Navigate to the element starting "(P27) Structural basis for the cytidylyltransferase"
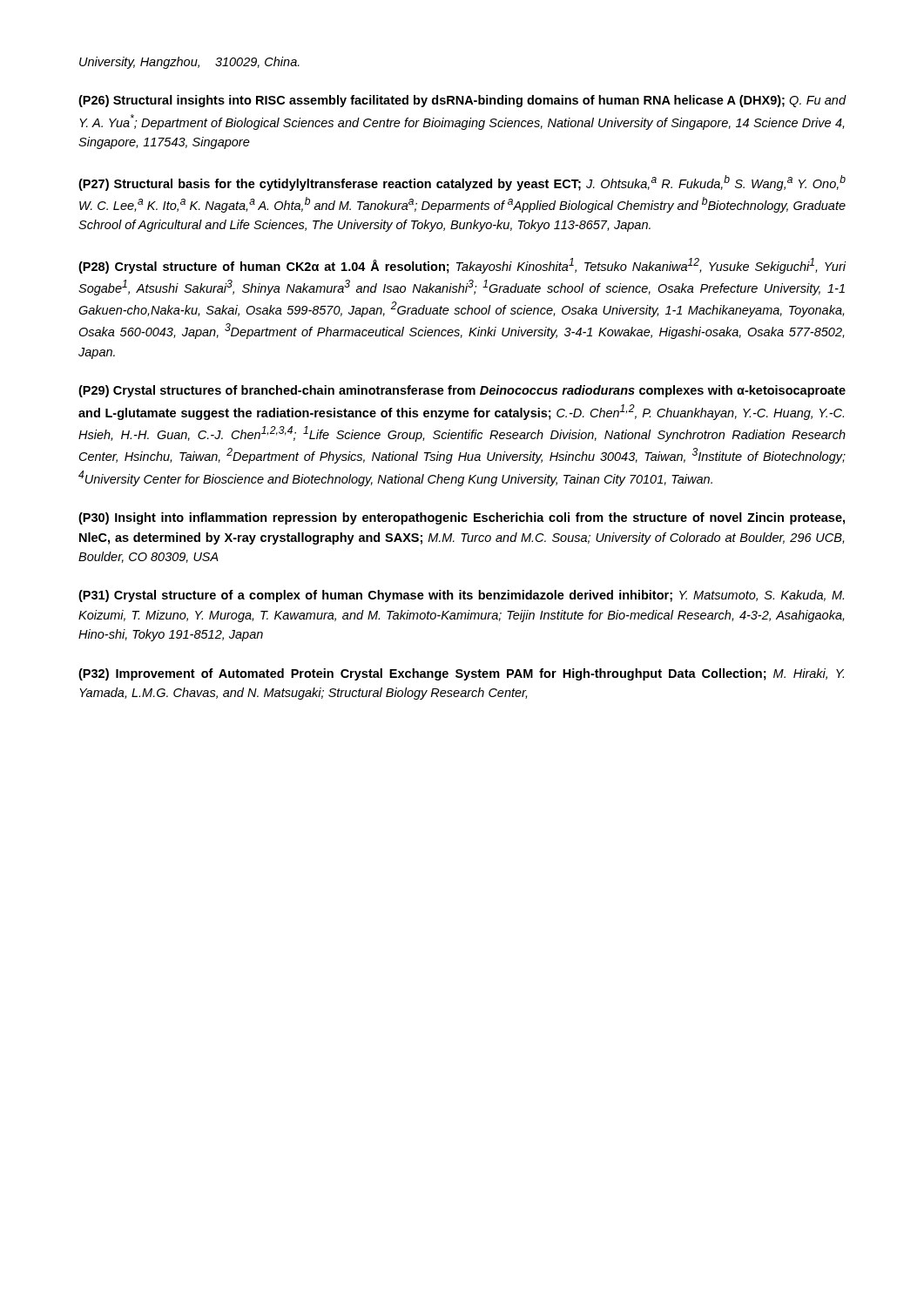Viewport: 924px width, 1307px height. coord(462,203)
